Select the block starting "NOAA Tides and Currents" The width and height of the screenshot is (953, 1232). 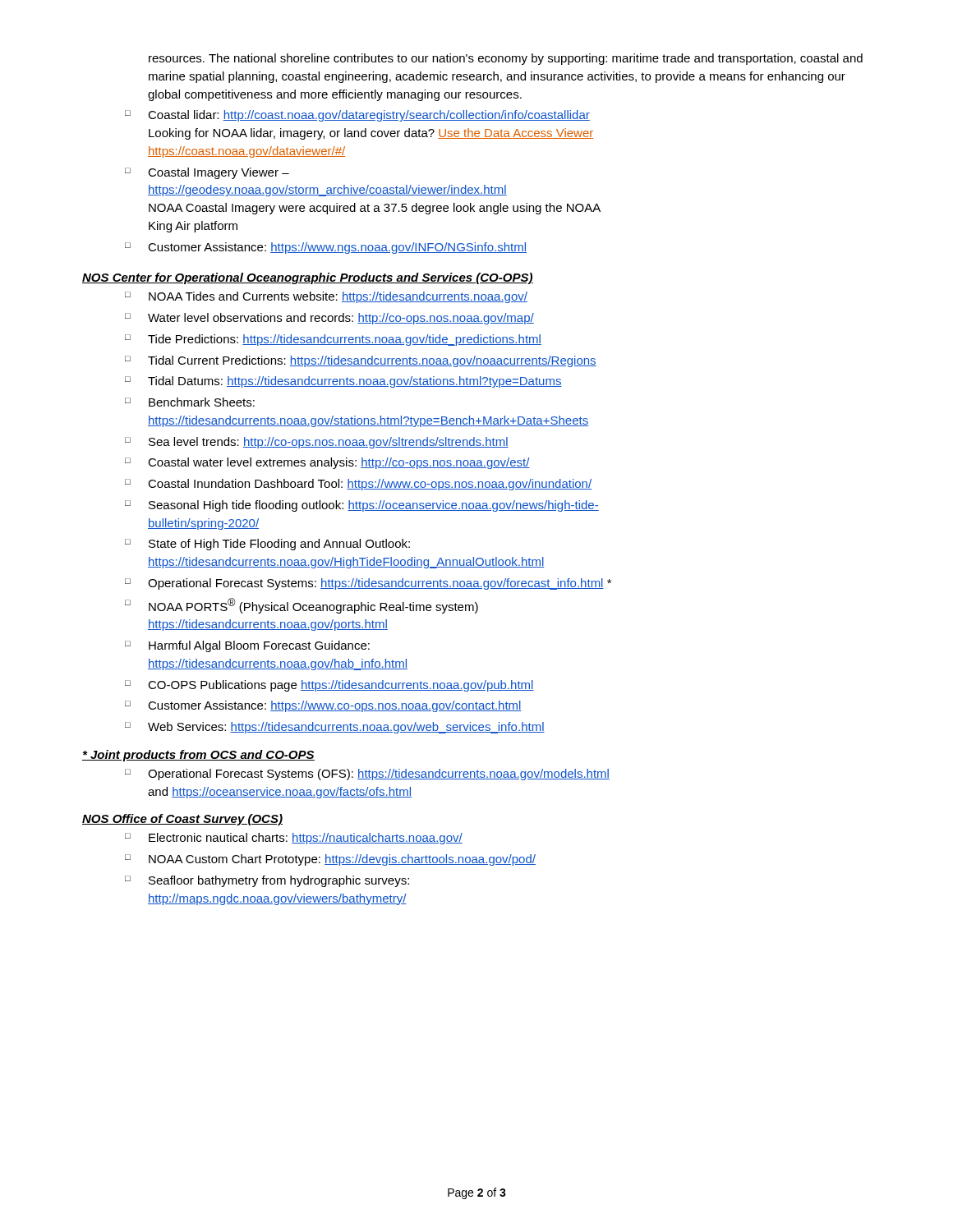click(x=338, y=296)
